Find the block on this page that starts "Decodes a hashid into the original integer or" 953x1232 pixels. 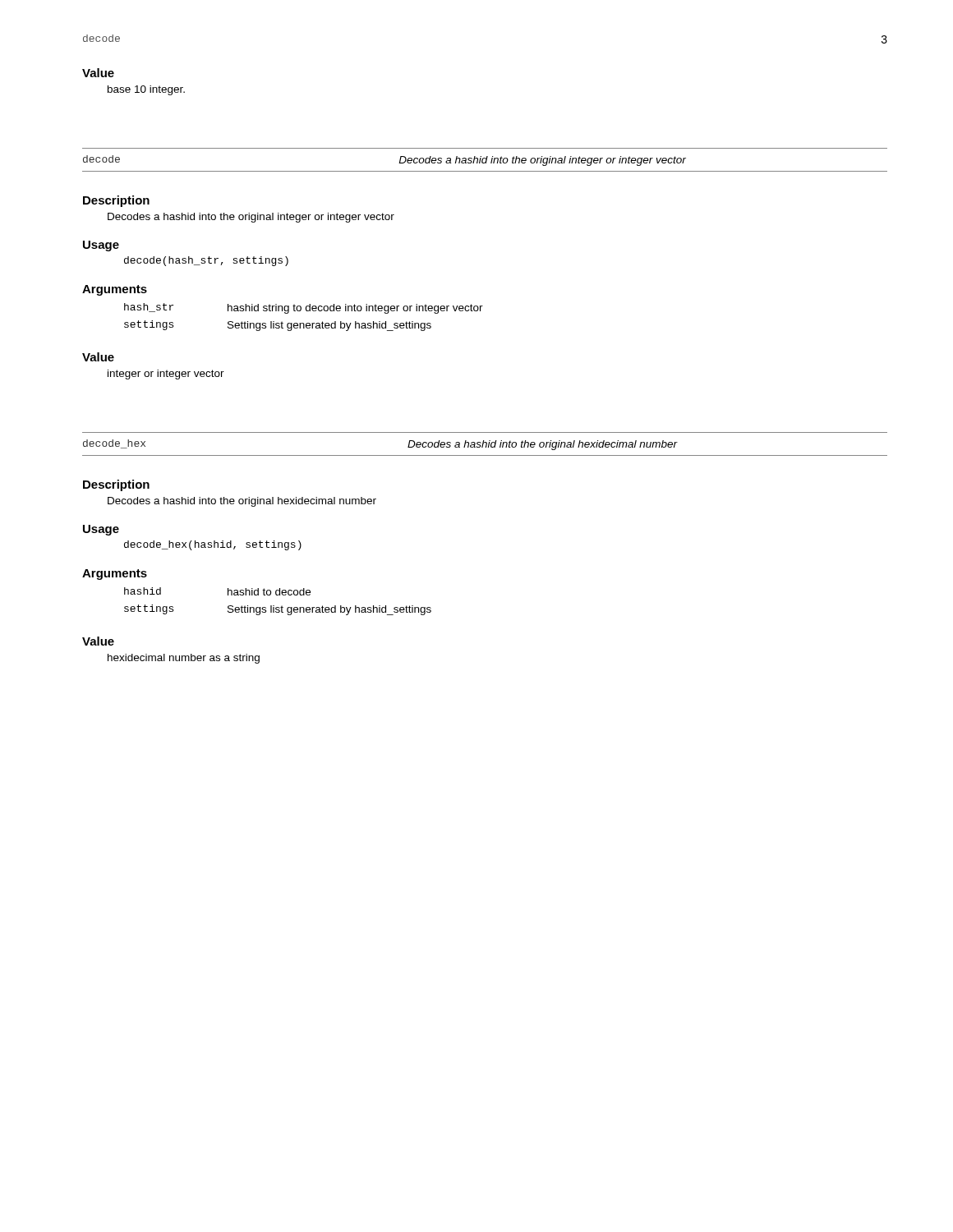(x=250, y=216)
